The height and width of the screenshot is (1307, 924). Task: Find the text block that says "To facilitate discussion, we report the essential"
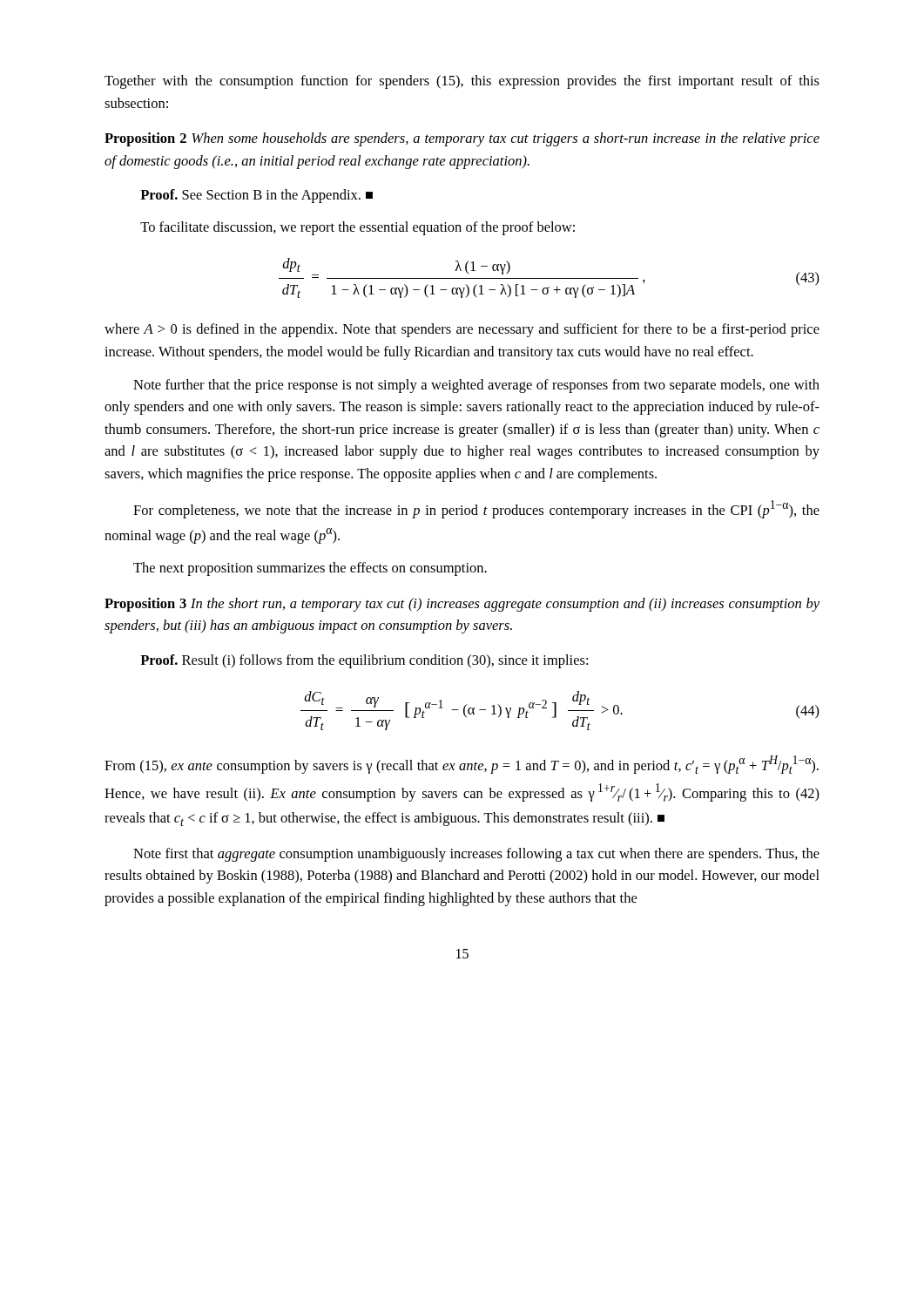[x=462, y=227]
